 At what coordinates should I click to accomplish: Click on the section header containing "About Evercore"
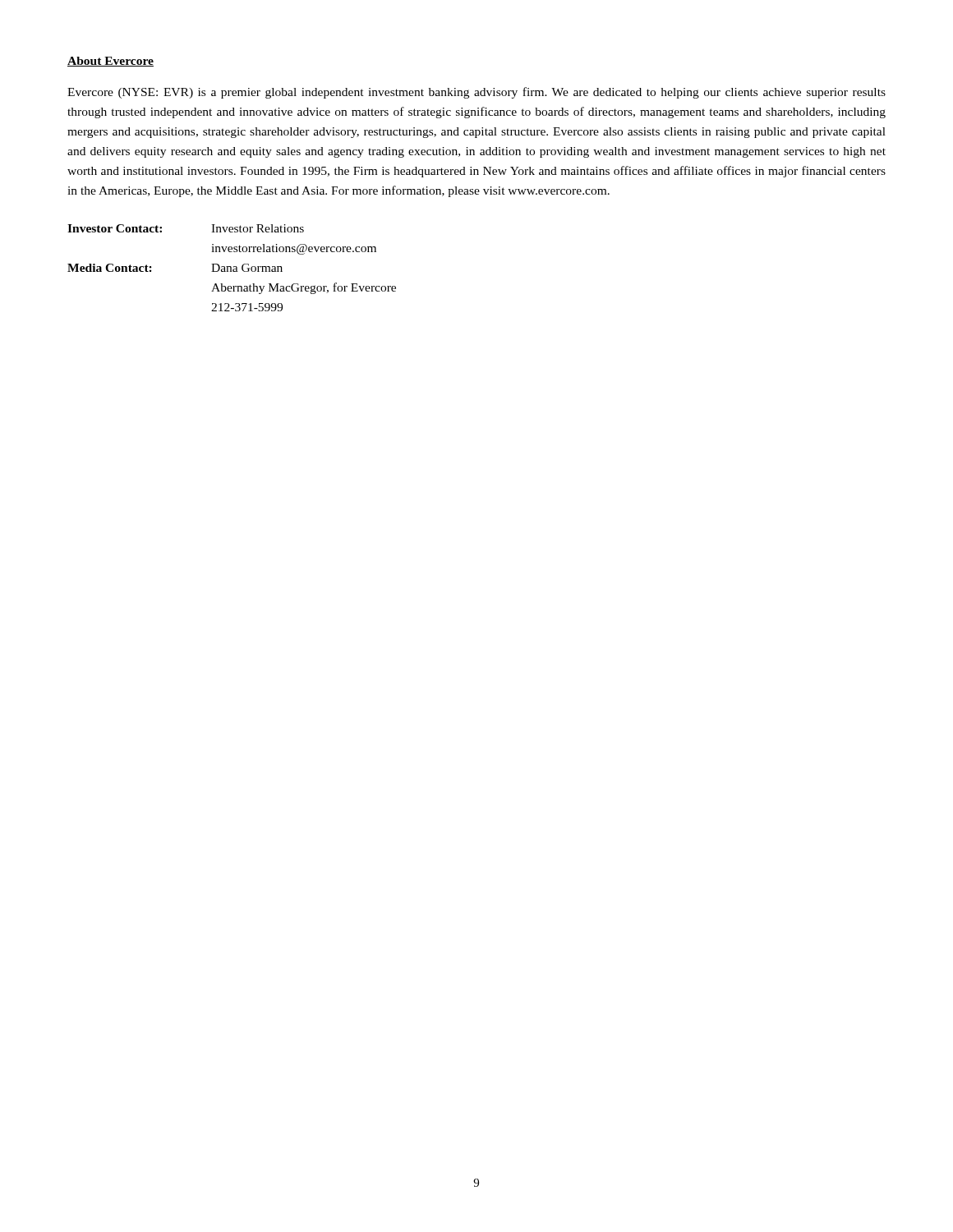pos(110,60)
